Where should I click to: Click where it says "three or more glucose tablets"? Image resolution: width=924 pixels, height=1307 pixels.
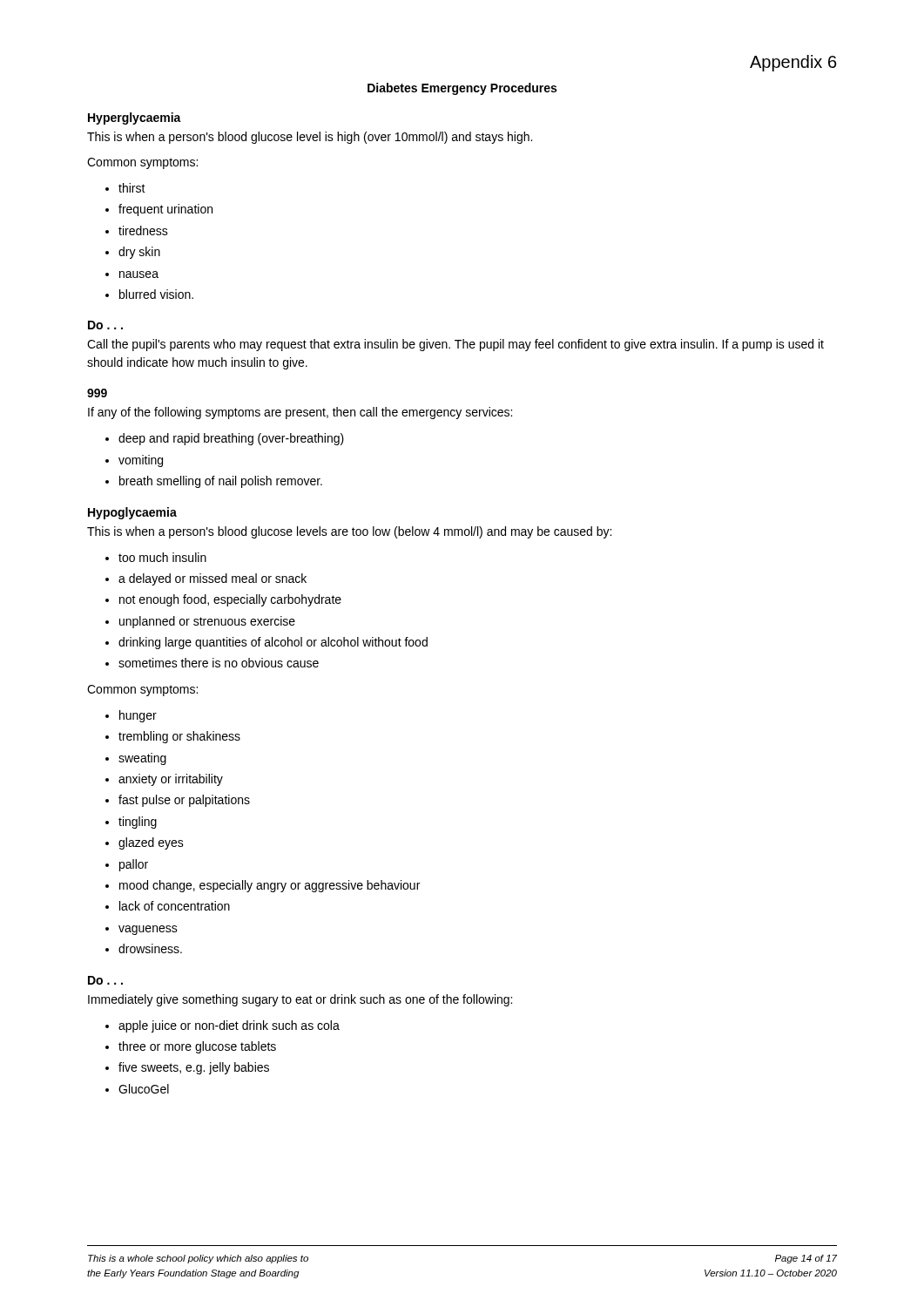tap(197, 1046)
